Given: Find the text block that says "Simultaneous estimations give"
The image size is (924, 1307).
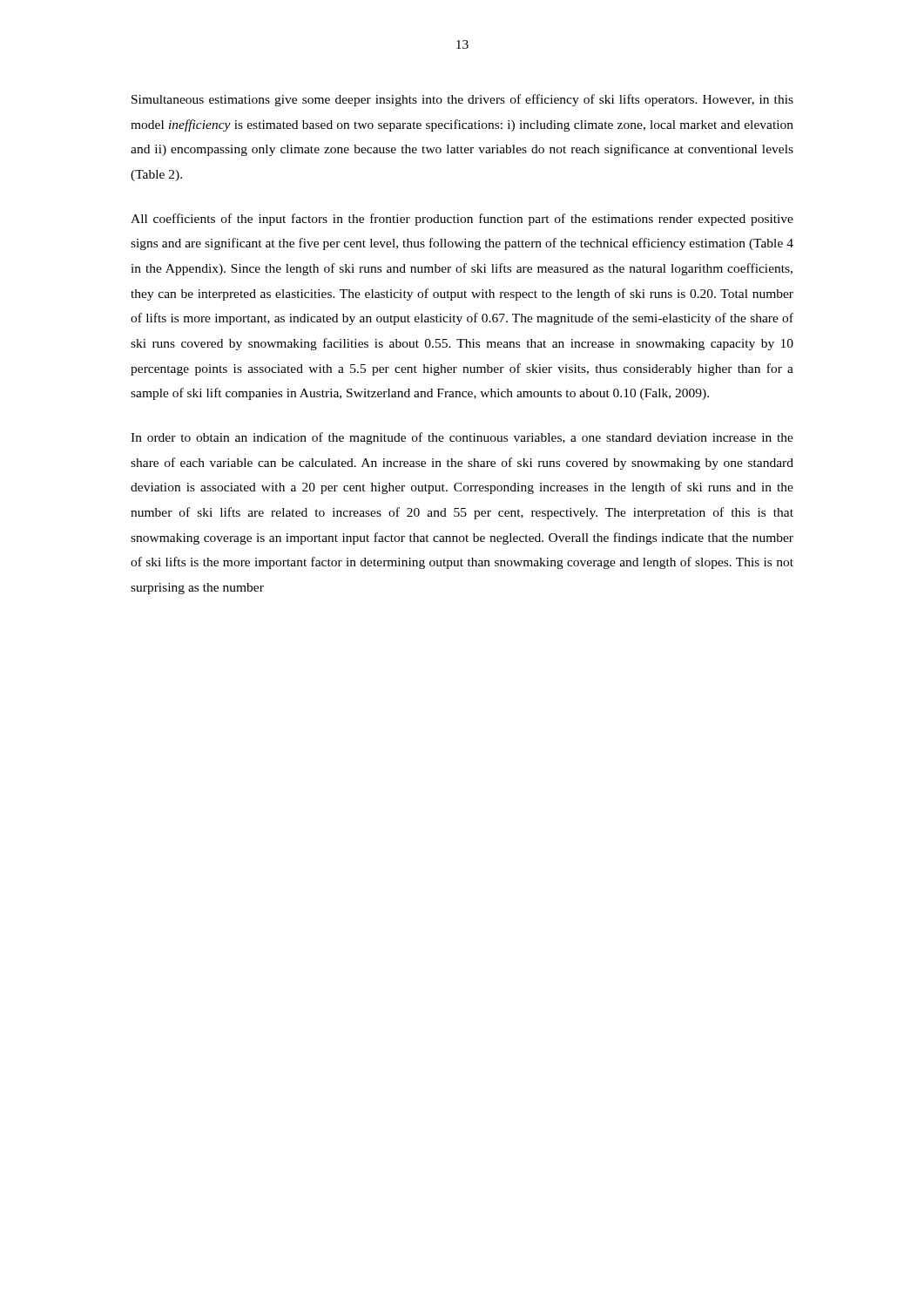Looking at the screenshot, I should pos(462,136).
